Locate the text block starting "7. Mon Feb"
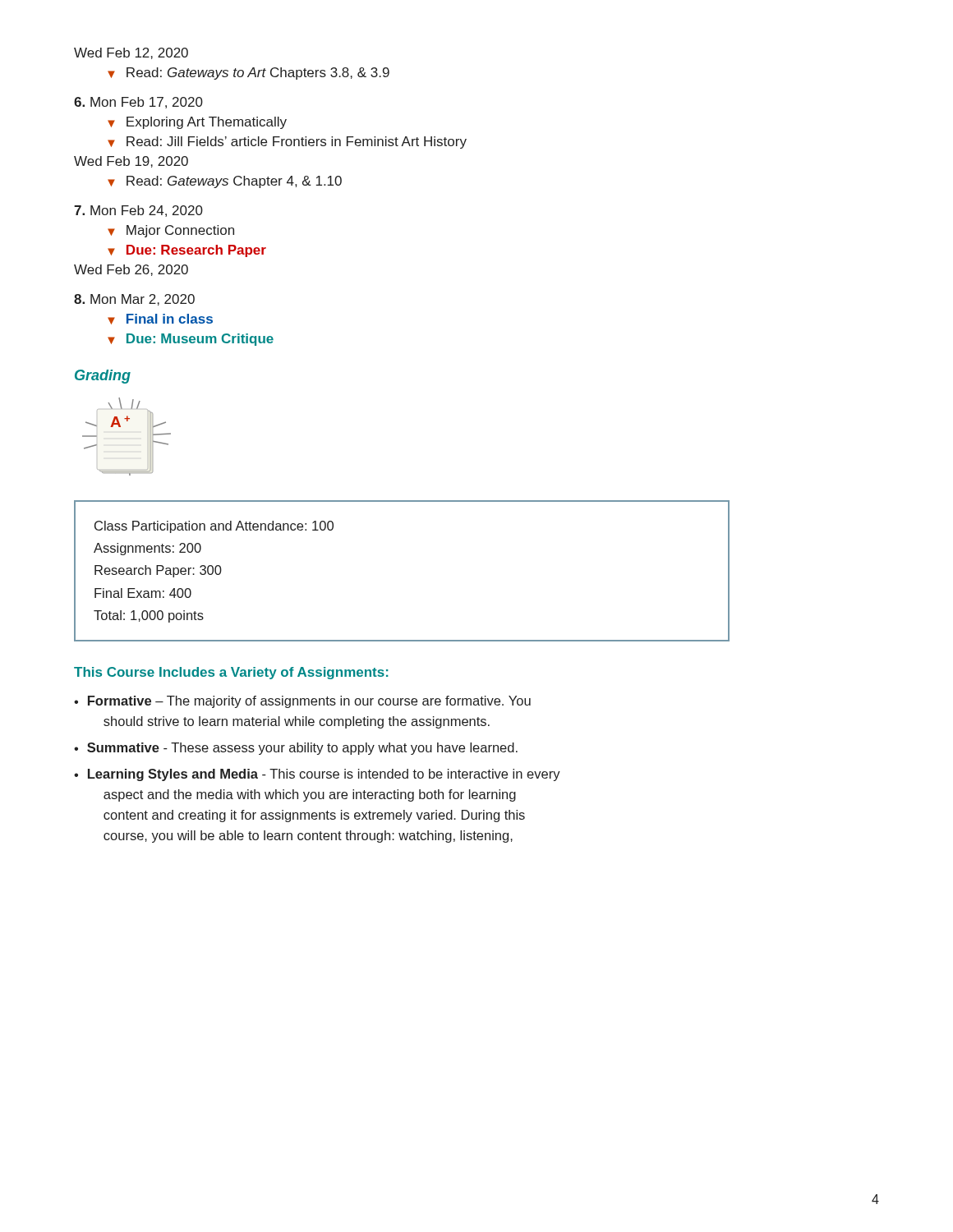The height and width of the screenshot is (1232, 953). click(138, 211)
